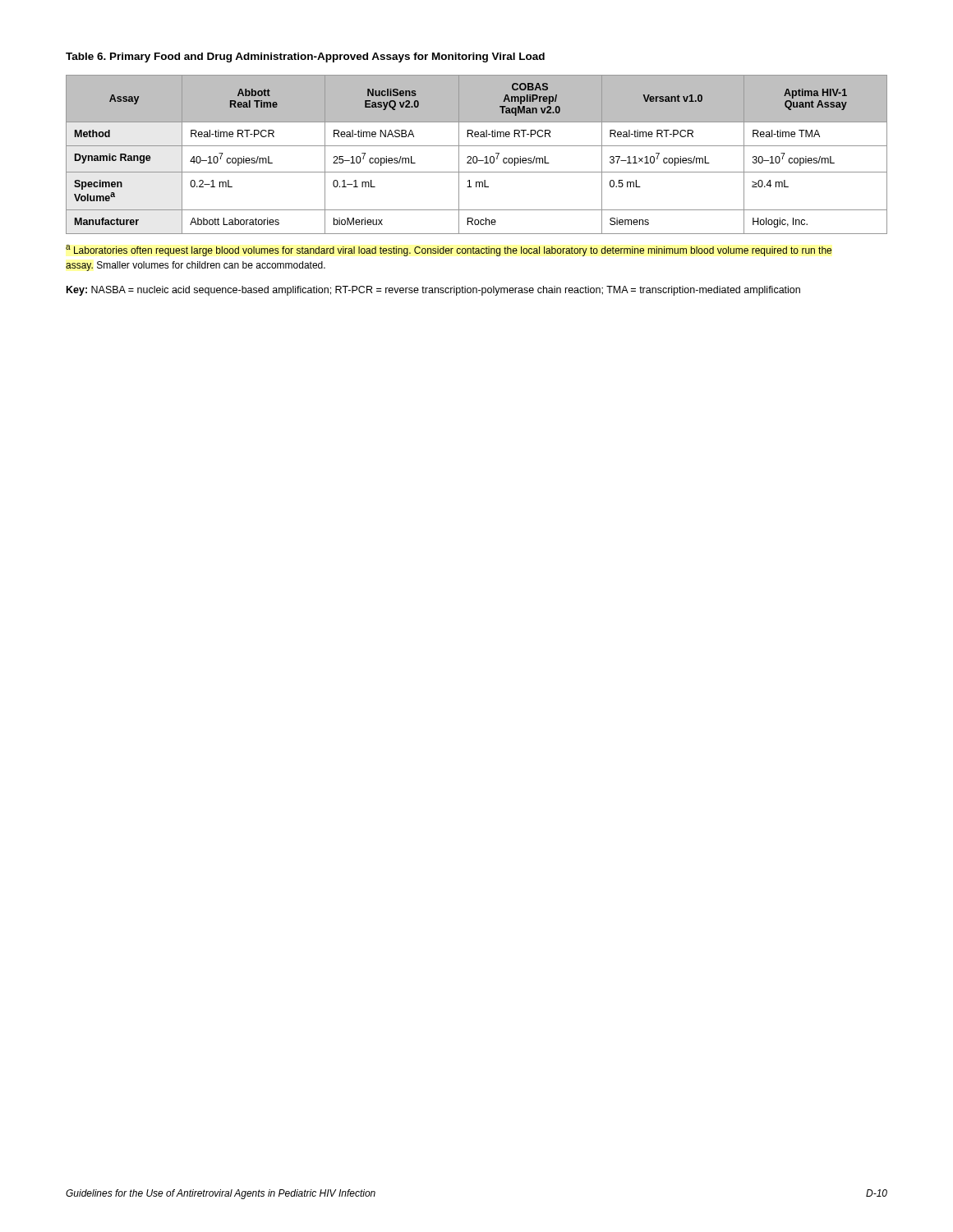Viewport: 953px width, 1232px height.
Task: Find the footnote that says "a Laboratories often request large blood volumes"
Action: [449, 257]
